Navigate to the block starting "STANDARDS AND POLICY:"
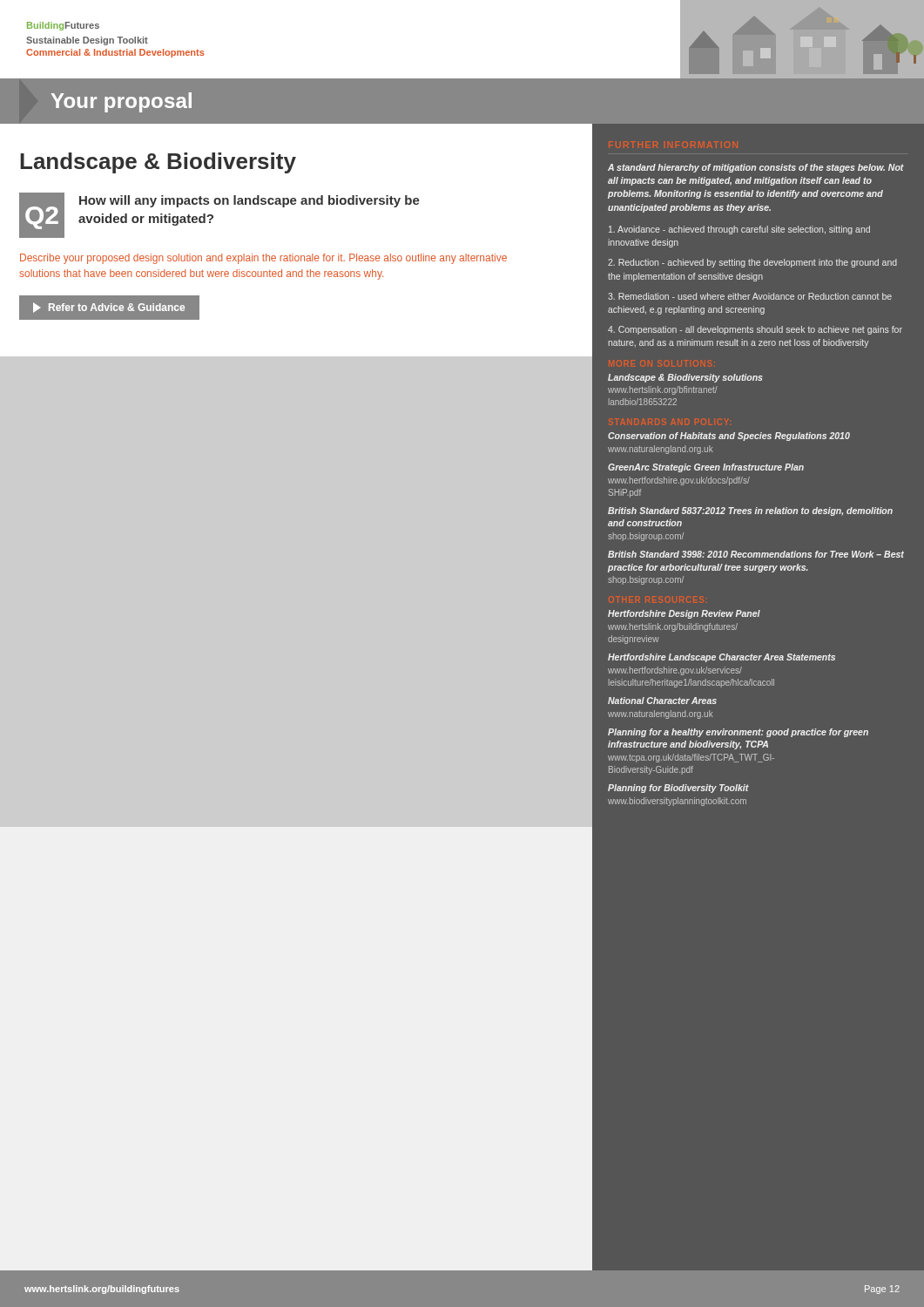This screenshot has height=1307, width=924. [x=670, y=422]
